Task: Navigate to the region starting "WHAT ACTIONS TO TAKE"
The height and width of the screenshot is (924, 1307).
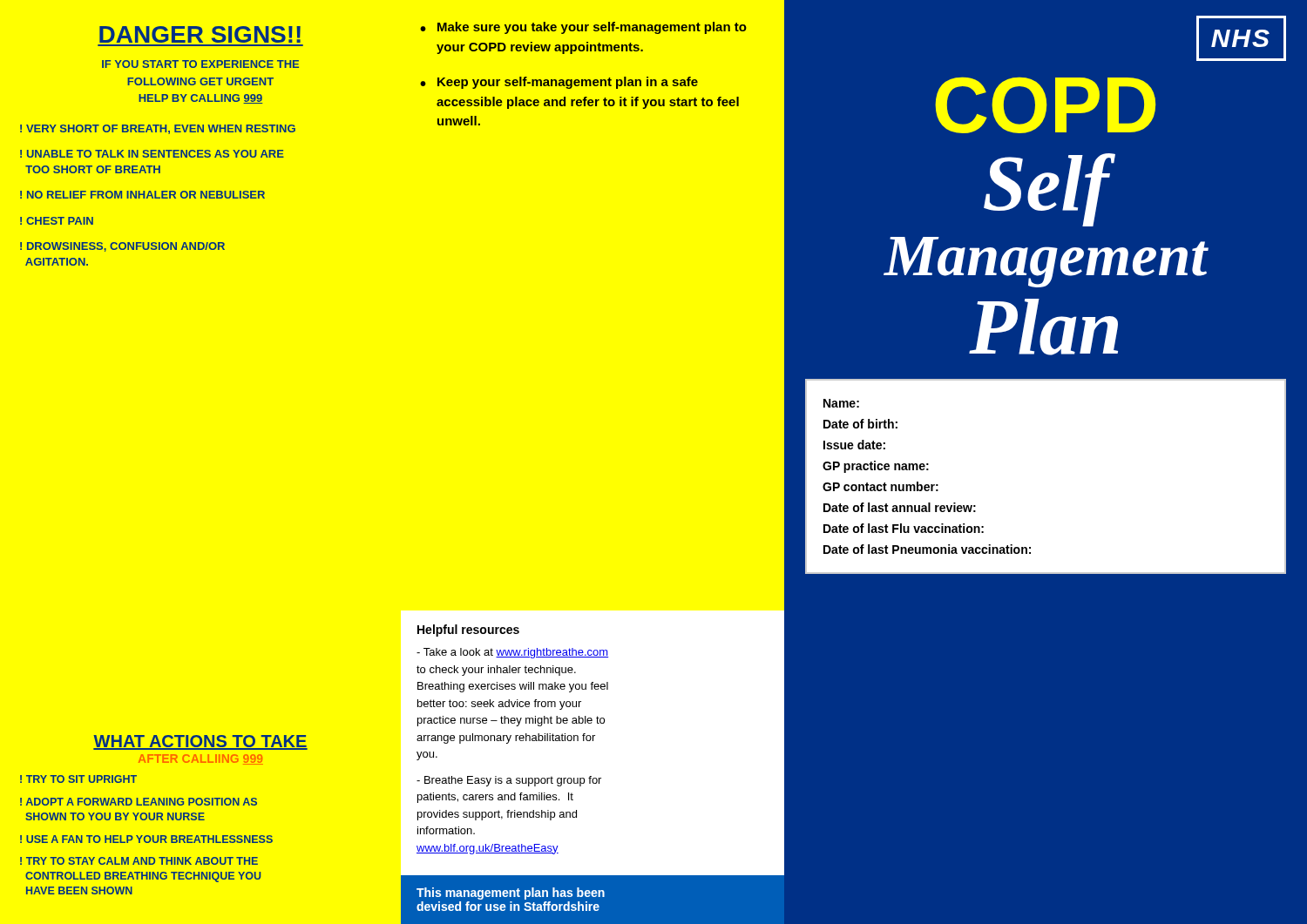Action: 200,741
